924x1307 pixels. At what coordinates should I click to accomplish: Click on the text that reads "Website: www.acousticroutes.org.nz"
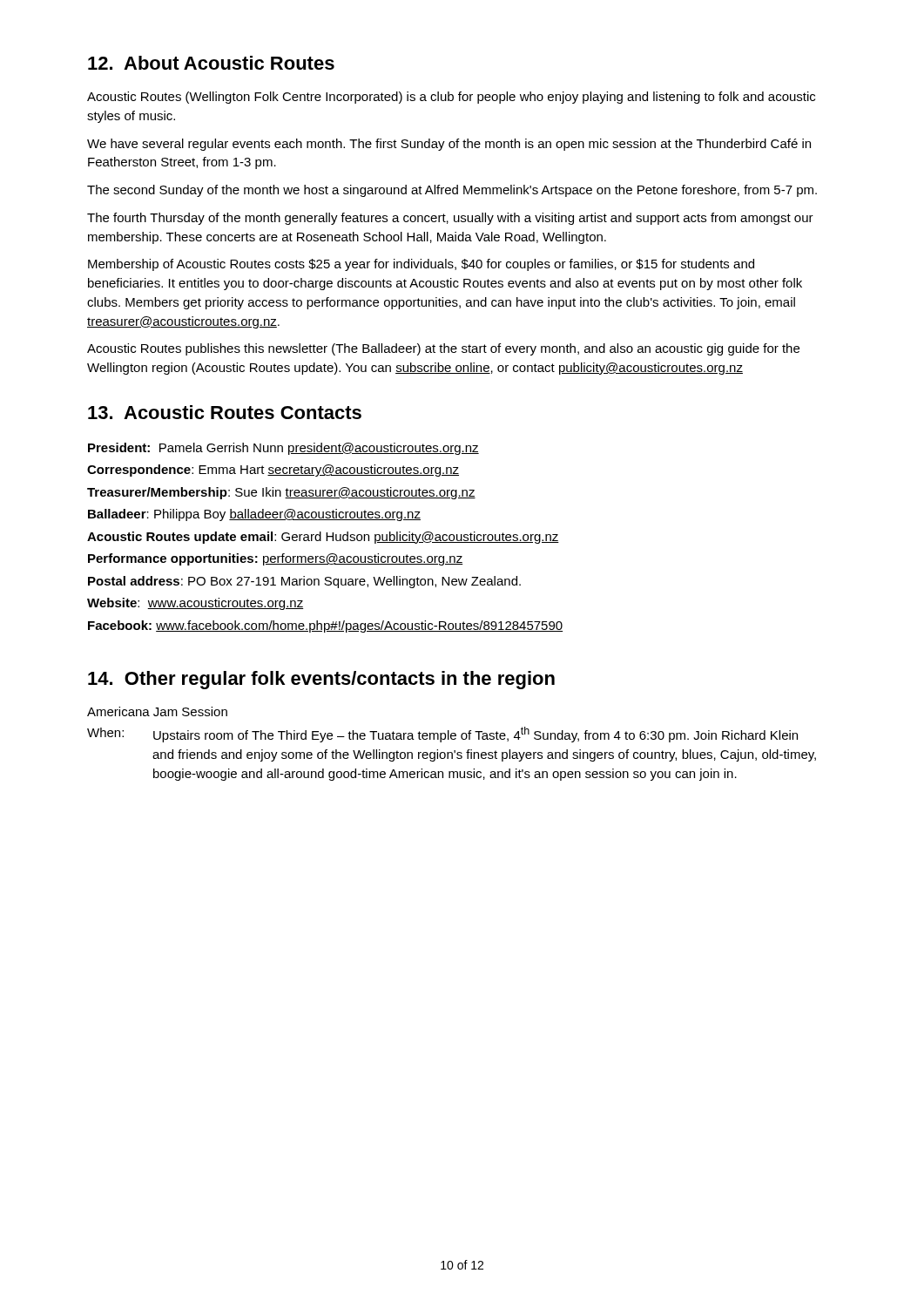[x=195, y=604]
